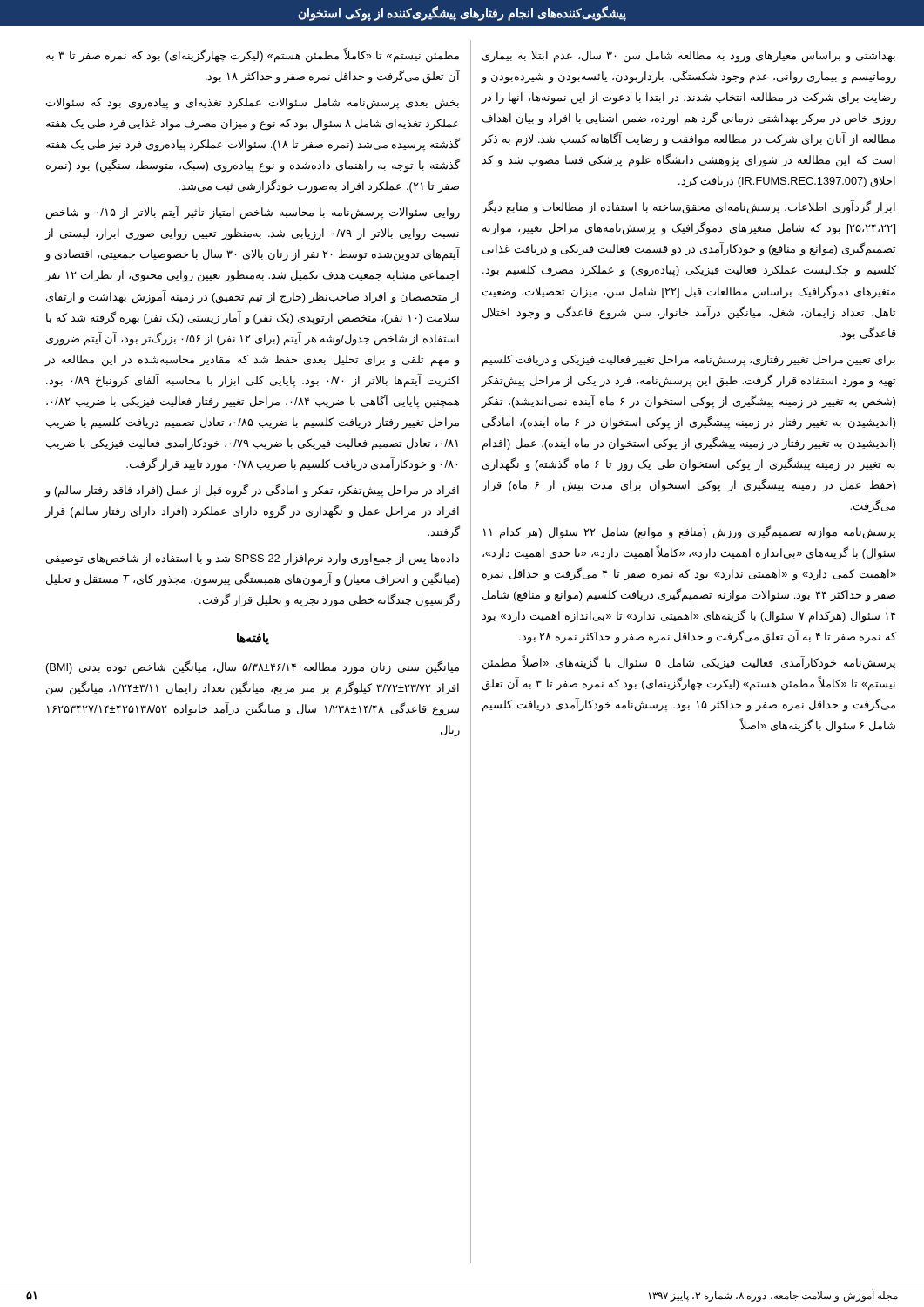The height and width of the screenshot is (1307, 924).
Task: Click on the element starting "داده‌ها پس از جمع‌آوری وارد نرم‌افزار SPSS"
Action: coord(253,580)
